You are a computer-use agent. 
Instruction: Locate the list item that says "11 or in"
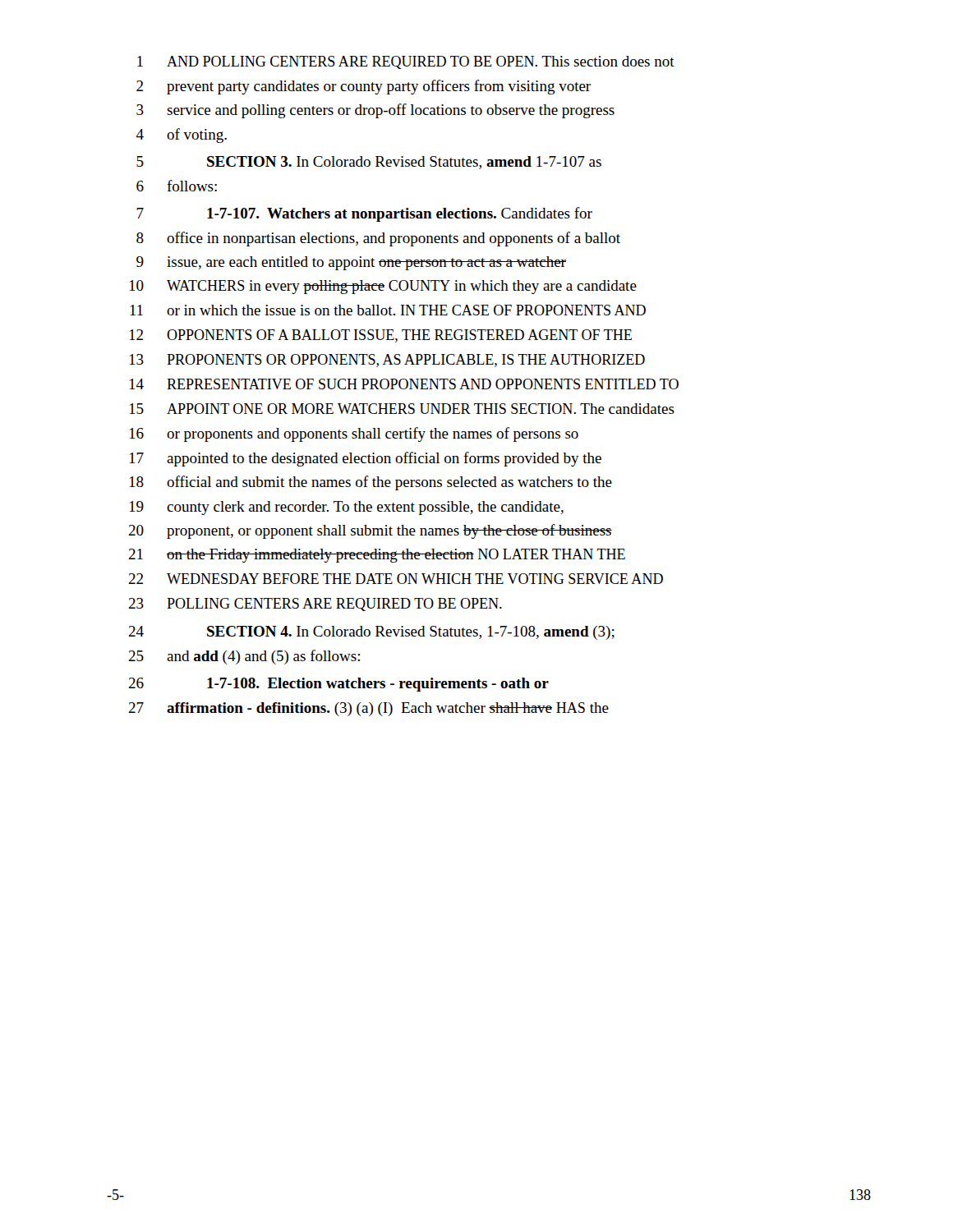489,311
